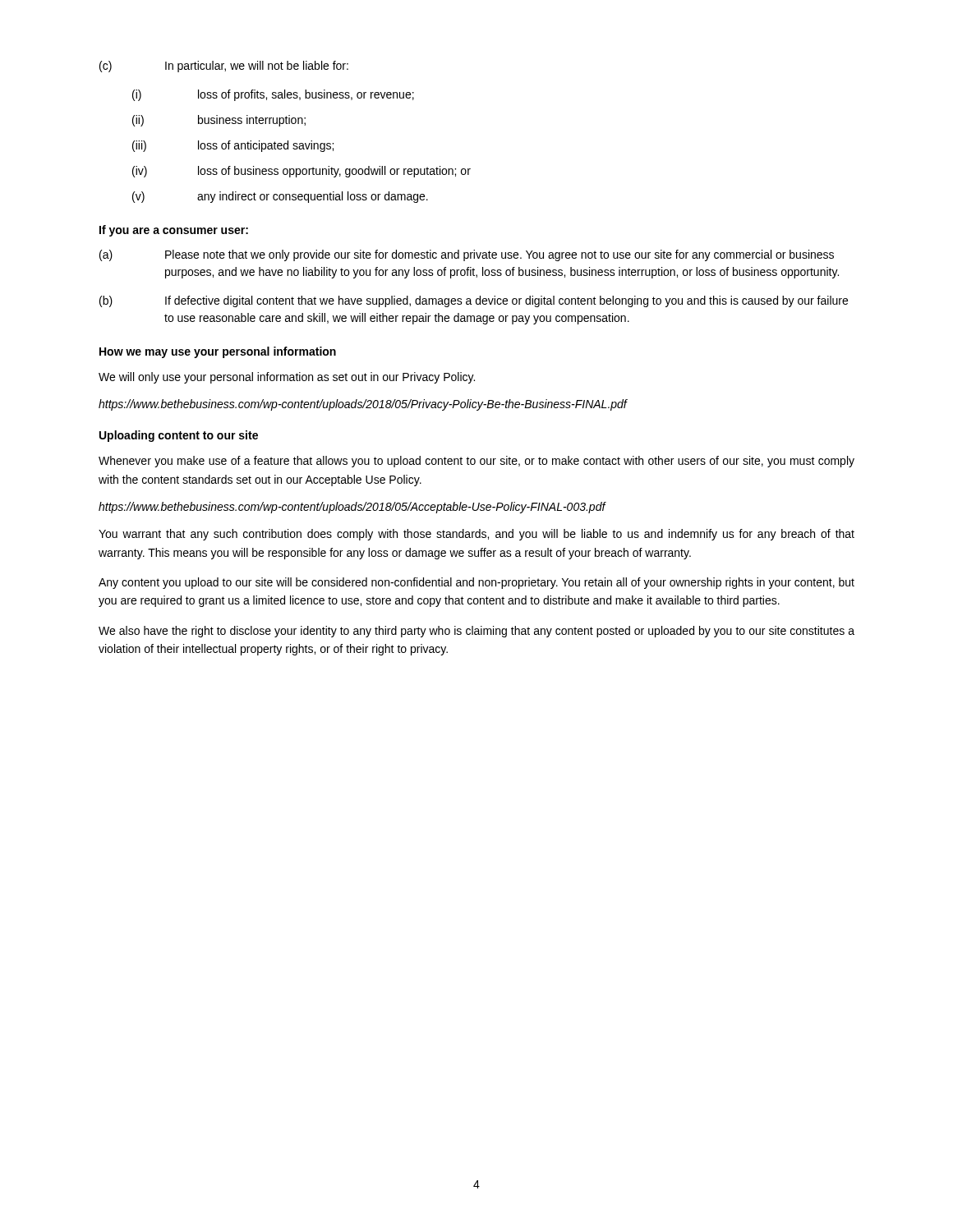Point to the region starting "(v) any indirect or consequential loss or"
Viewport: 953px width, 1232px height.
tap(280, 197)
